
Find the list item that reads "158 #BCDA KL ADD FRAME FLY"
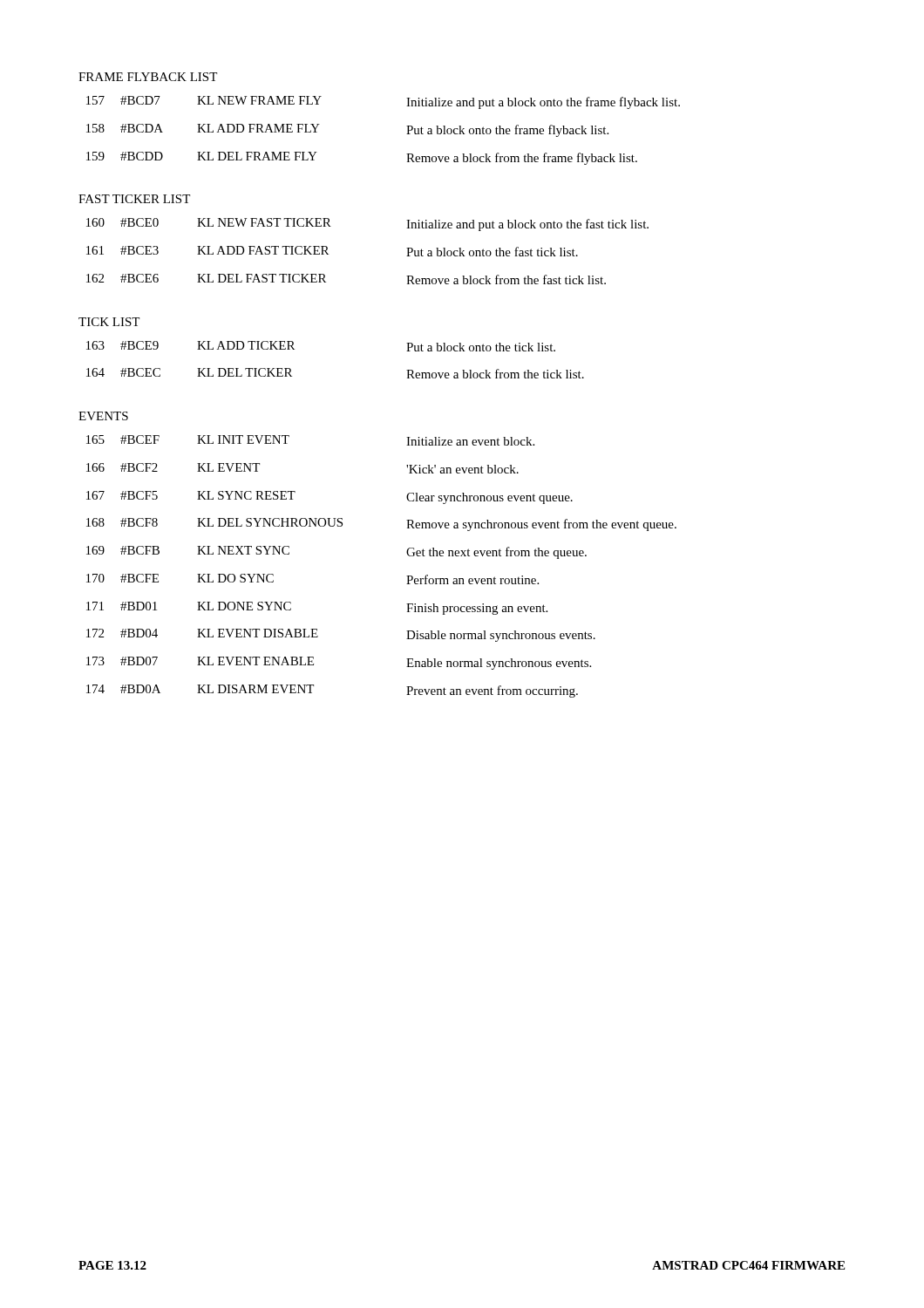tap(462, 130)
